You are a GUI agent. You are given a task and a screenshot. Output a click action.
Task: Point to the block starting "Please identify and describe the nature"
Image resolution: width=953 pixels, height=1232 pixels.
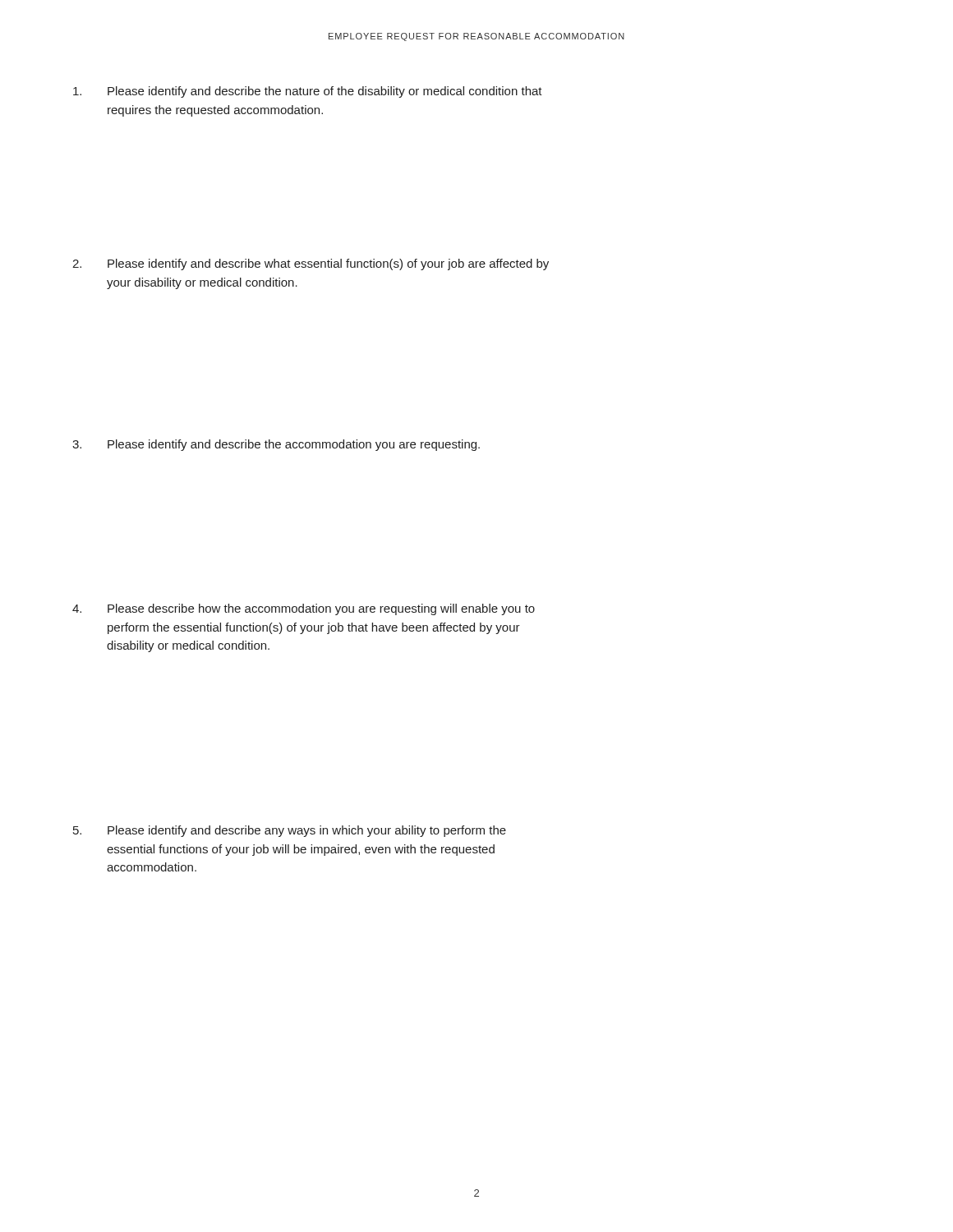pos(324,99)
